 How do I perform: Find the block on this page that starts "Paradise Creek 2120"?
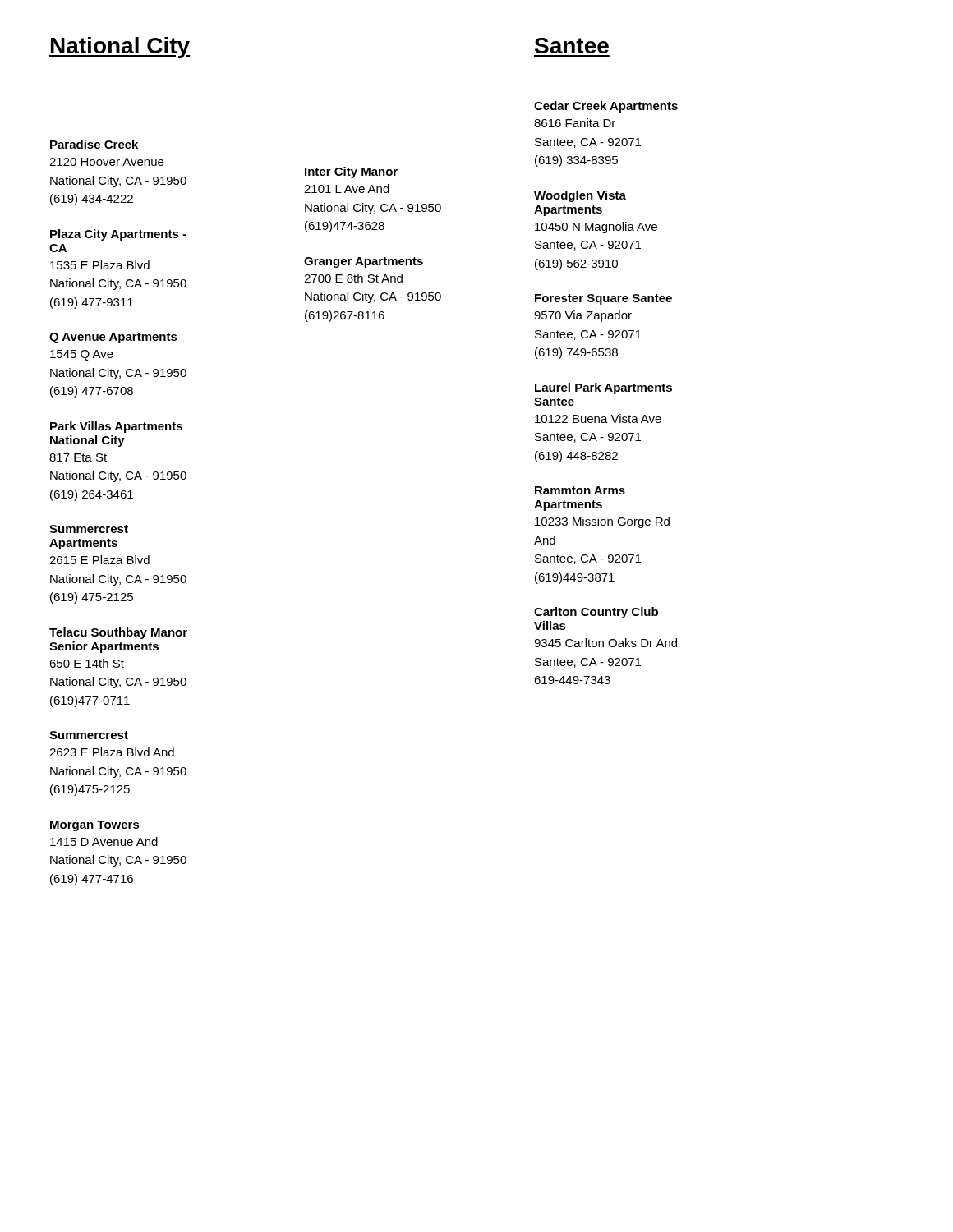tap(94, 144)
